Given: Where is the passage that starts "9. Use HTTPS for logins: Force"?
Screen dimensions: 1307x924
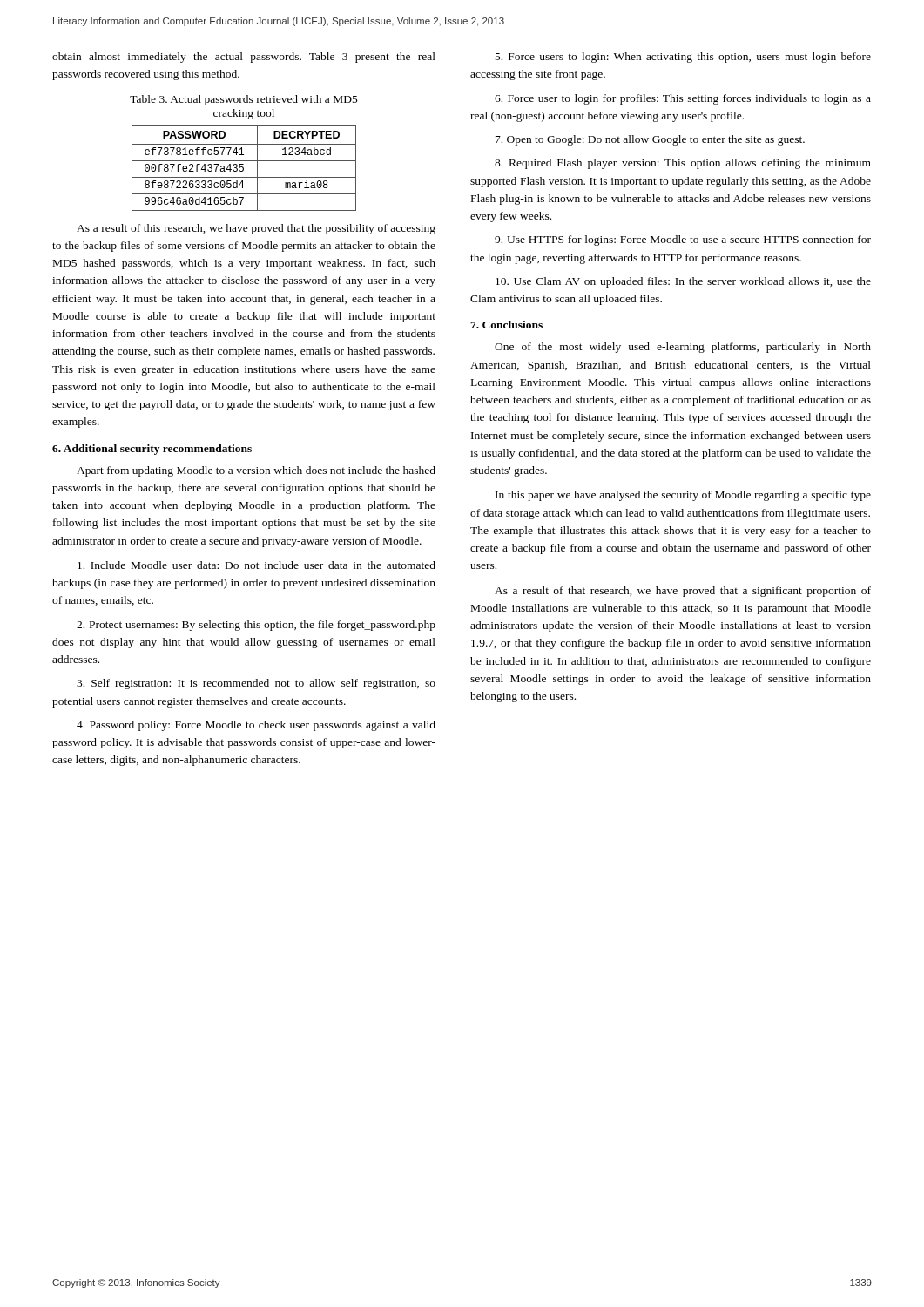Looking at the screenshot, I should click(671, 249).
